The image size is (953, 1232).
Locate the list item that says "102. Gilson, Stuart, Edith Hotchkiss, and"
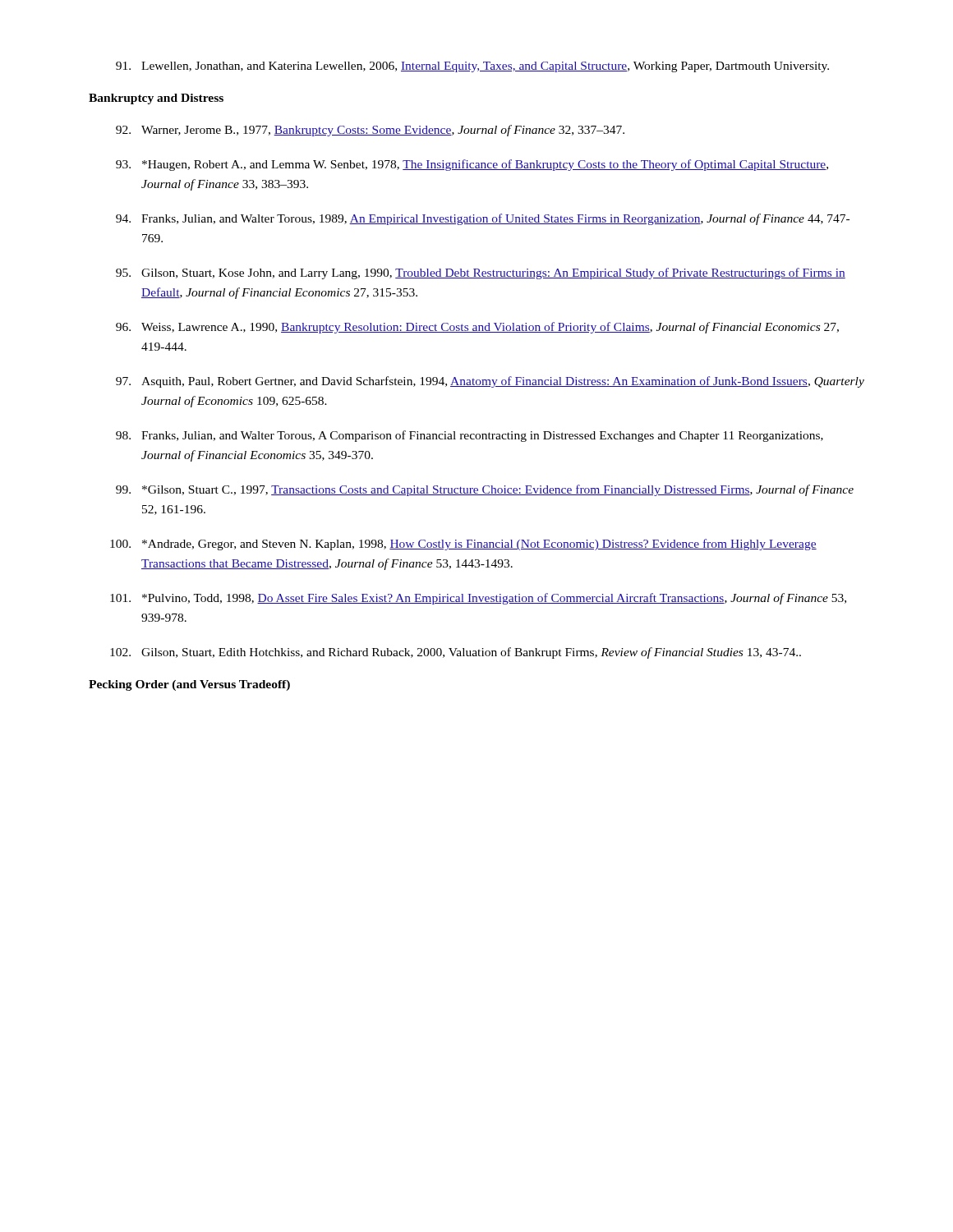tap(476, 652)
